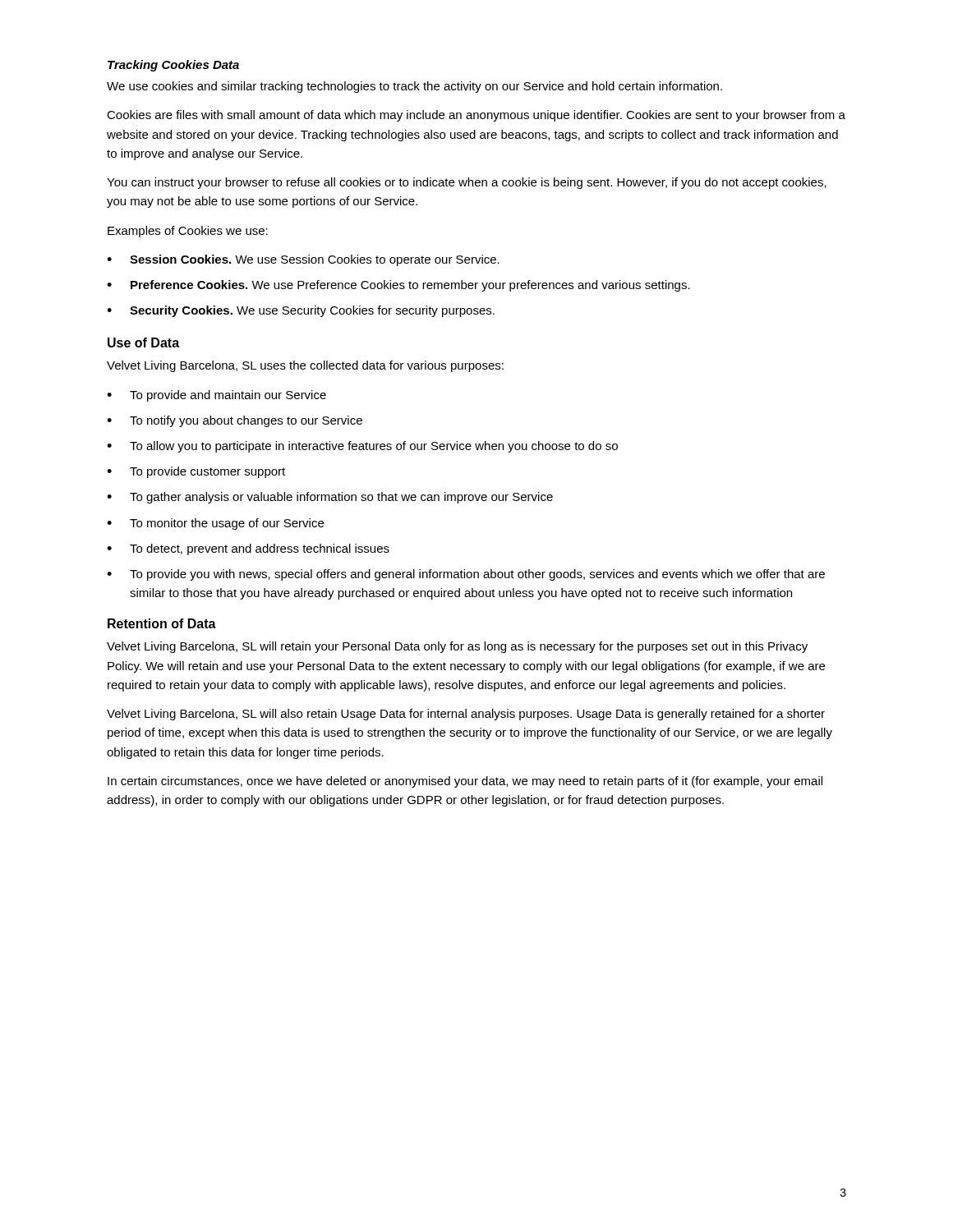Image resolution: width=953 pixels, height=1232 pixels.
Task: Click on the list item with the text "•Preference Cookies. We use Preference Cookies to remember"
Action: (x=476, y=285)
